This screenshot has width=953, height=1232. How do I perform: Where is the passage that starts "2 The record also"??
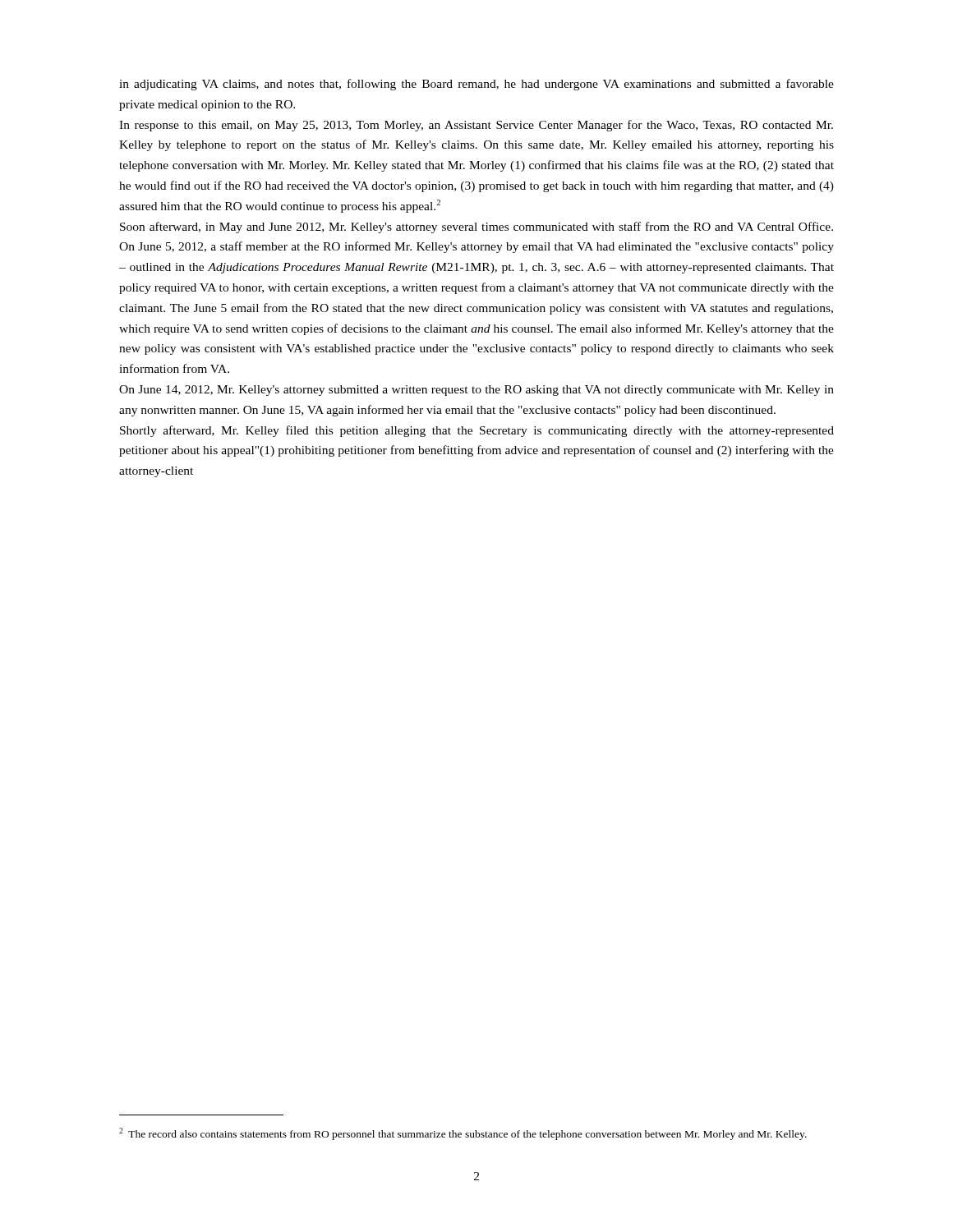pyautogui.click(x=476, y=1135)
